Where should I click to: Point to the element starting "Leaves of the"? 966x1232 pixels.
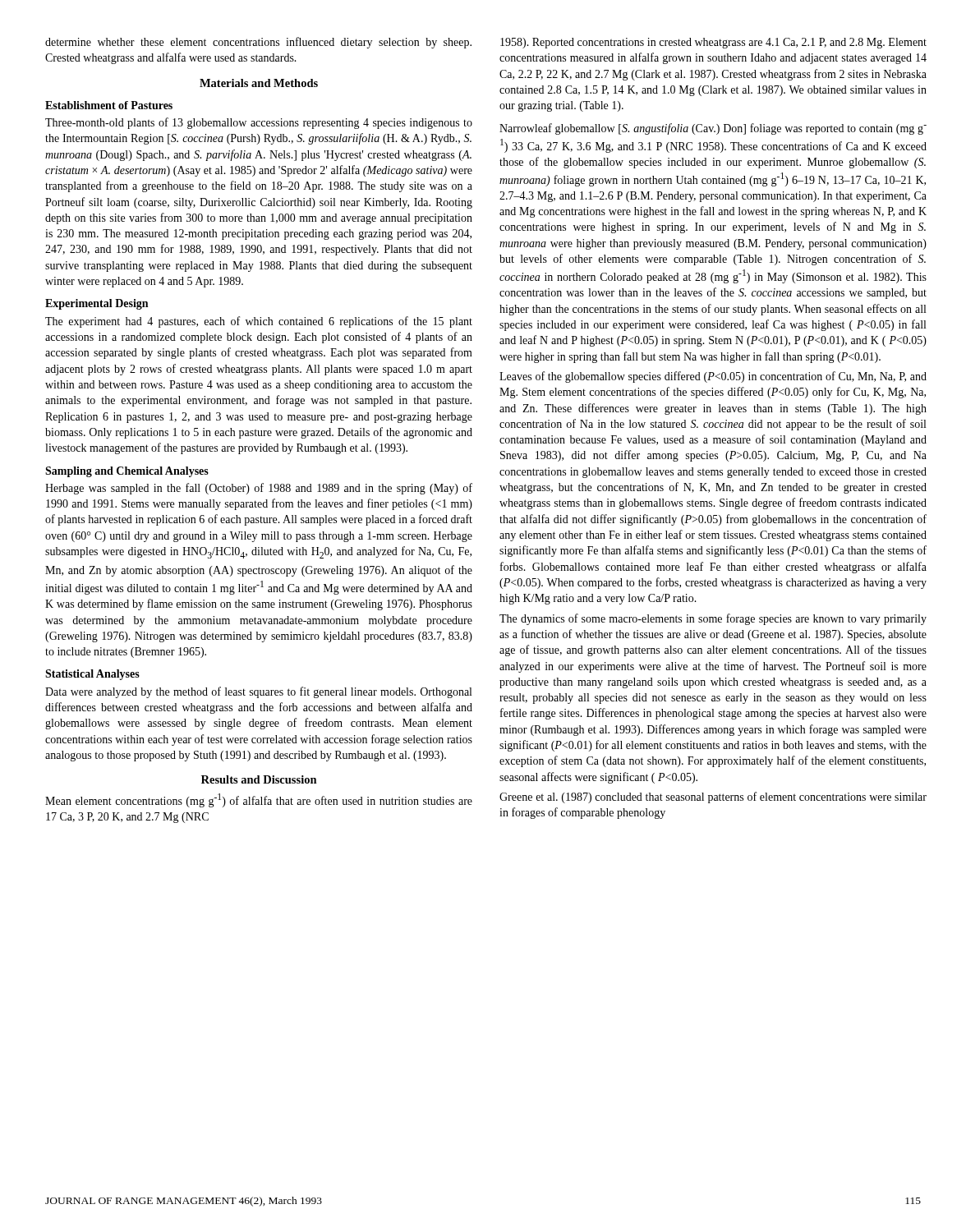pyautogui.click(x=713, y=488)
